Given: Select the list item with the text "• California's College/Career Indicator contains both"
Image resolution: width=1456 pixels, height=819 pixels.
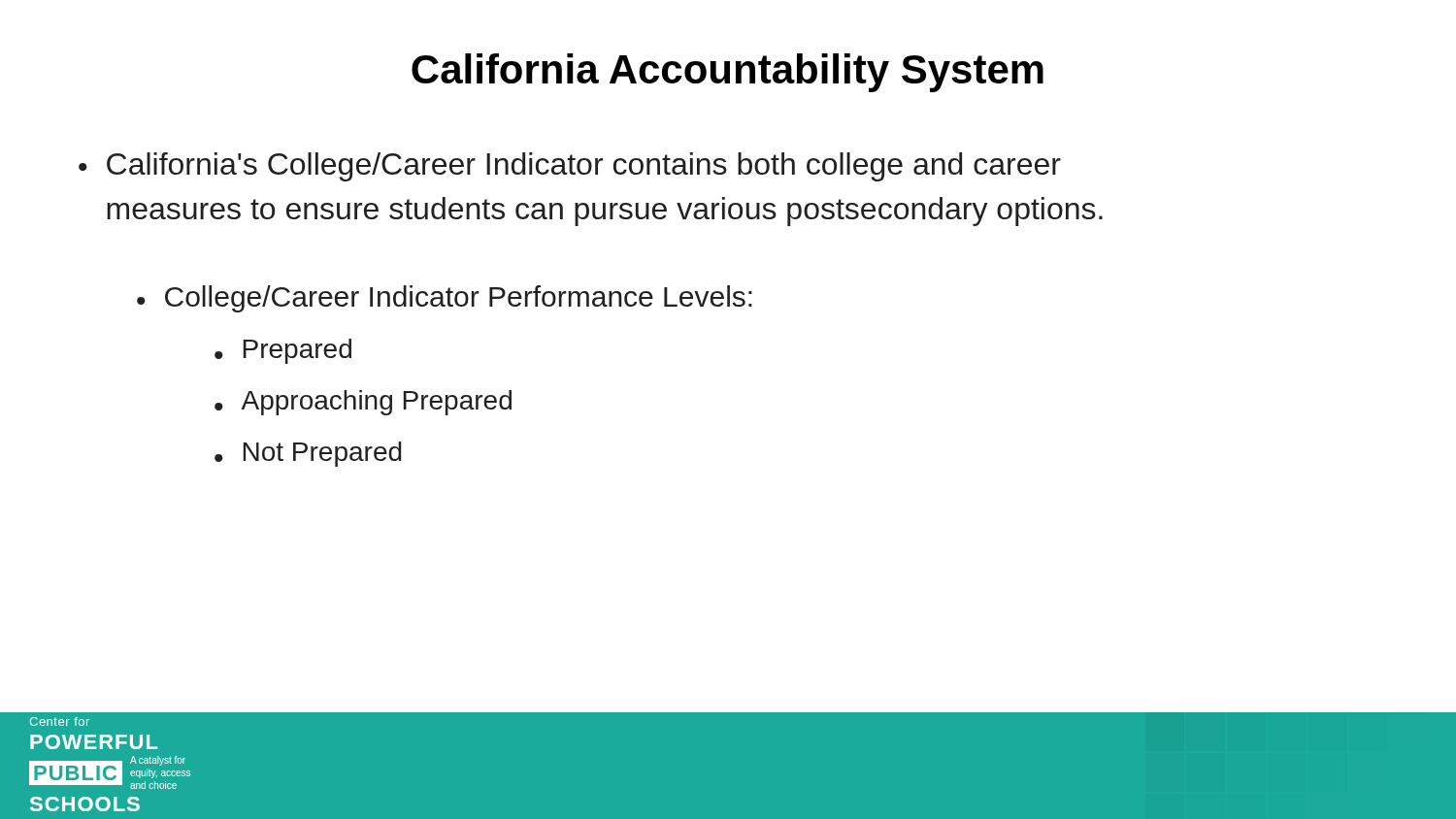Looking at the screenshot, I should [728, 187].
